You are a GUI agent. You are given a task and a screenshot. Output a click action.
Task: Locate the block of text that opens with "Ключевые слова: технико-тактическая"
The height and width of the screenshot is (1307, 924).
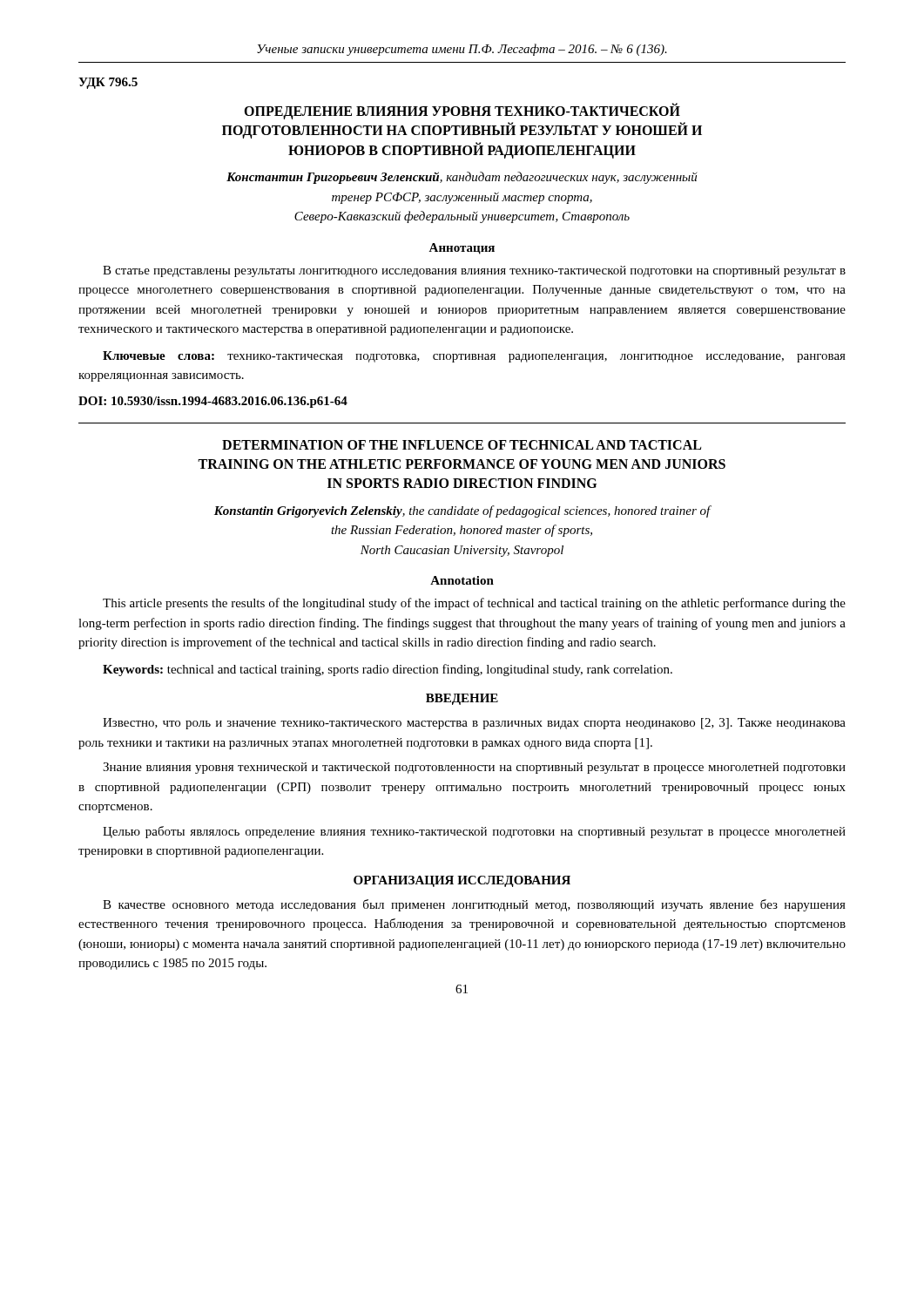462,365
